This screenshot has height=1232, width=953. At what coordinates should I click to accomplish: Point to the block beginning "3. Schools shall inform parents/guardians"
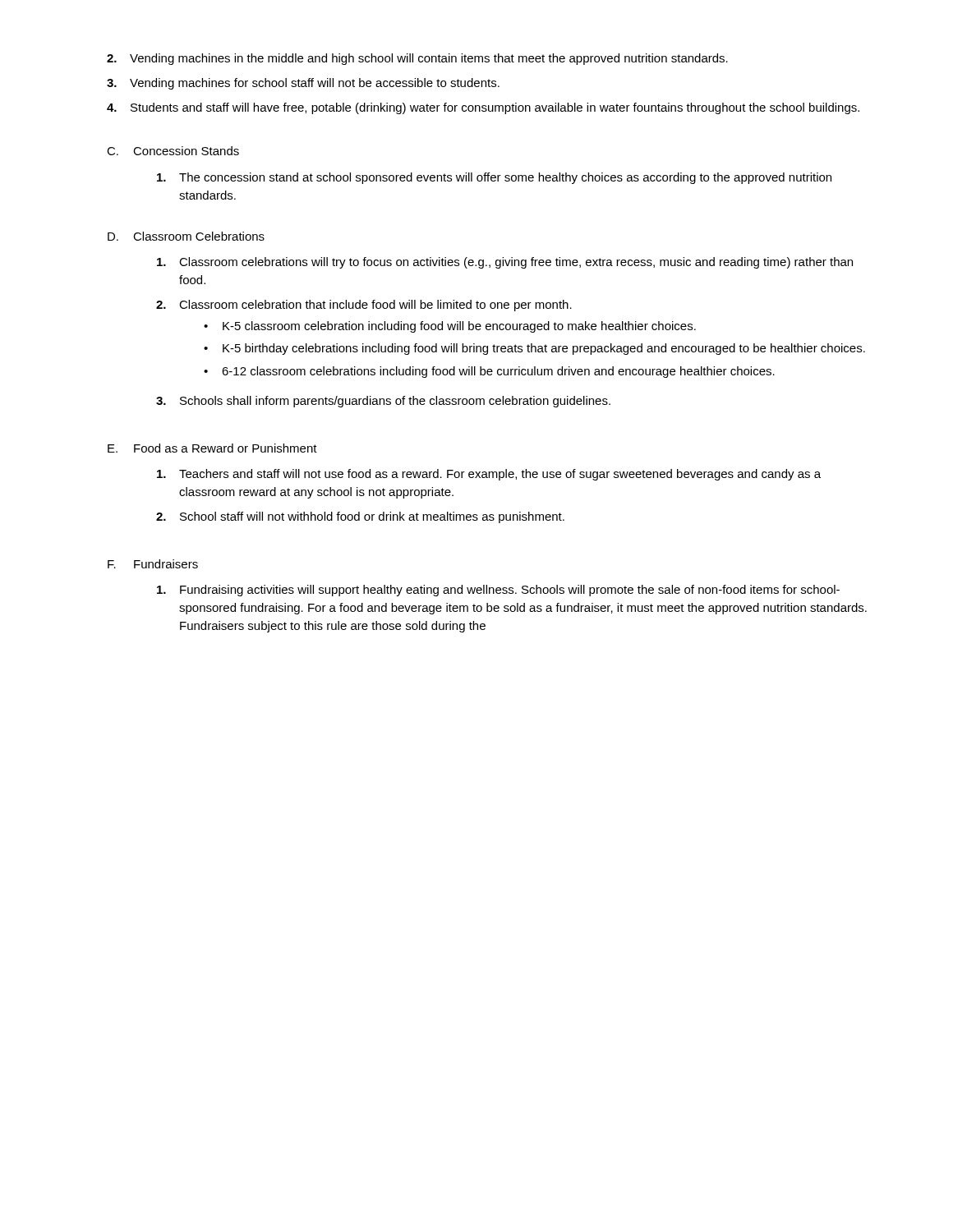tap(513, 400)
